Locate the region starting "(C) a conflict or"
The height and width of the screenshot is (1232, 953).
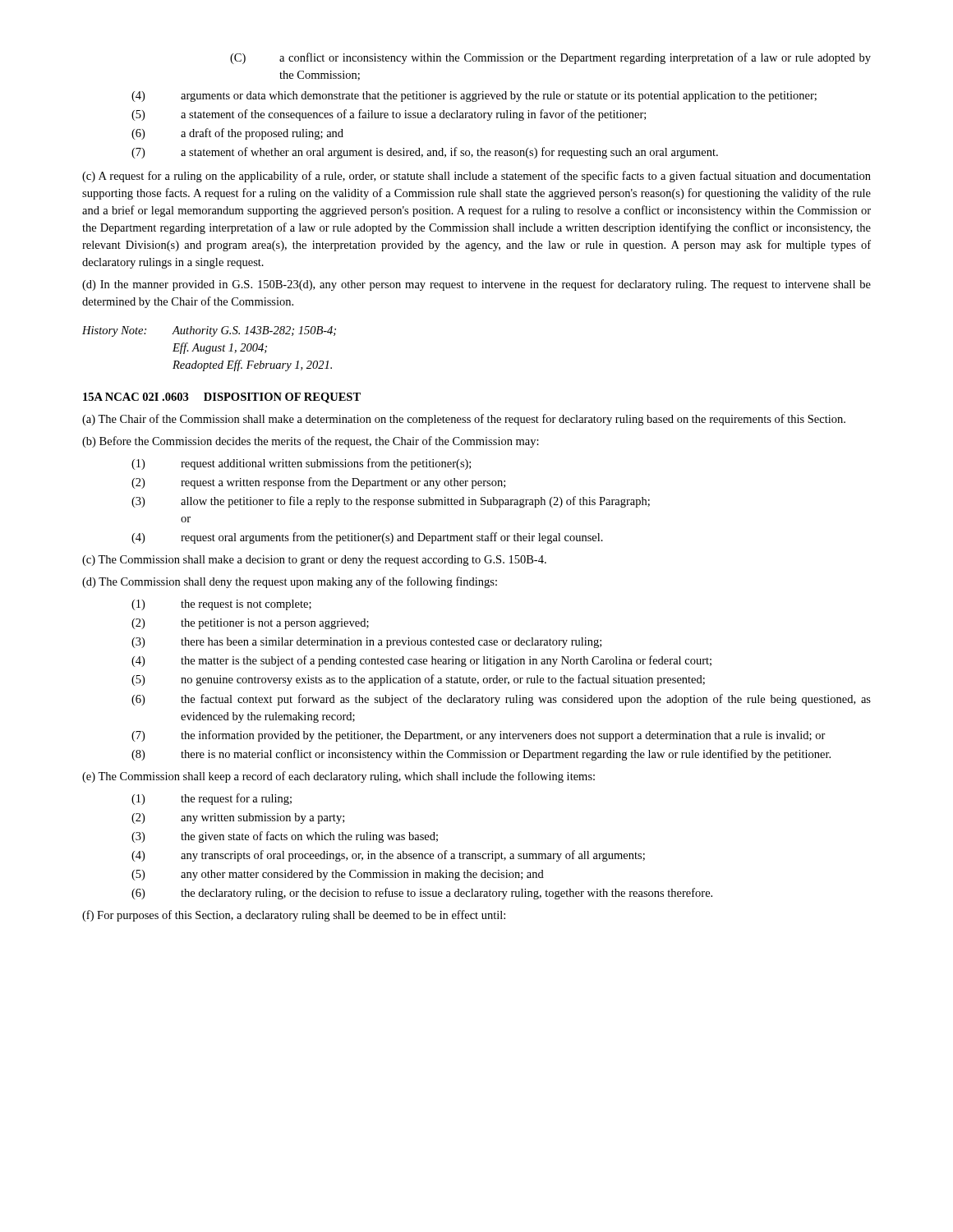click(476, 67)
